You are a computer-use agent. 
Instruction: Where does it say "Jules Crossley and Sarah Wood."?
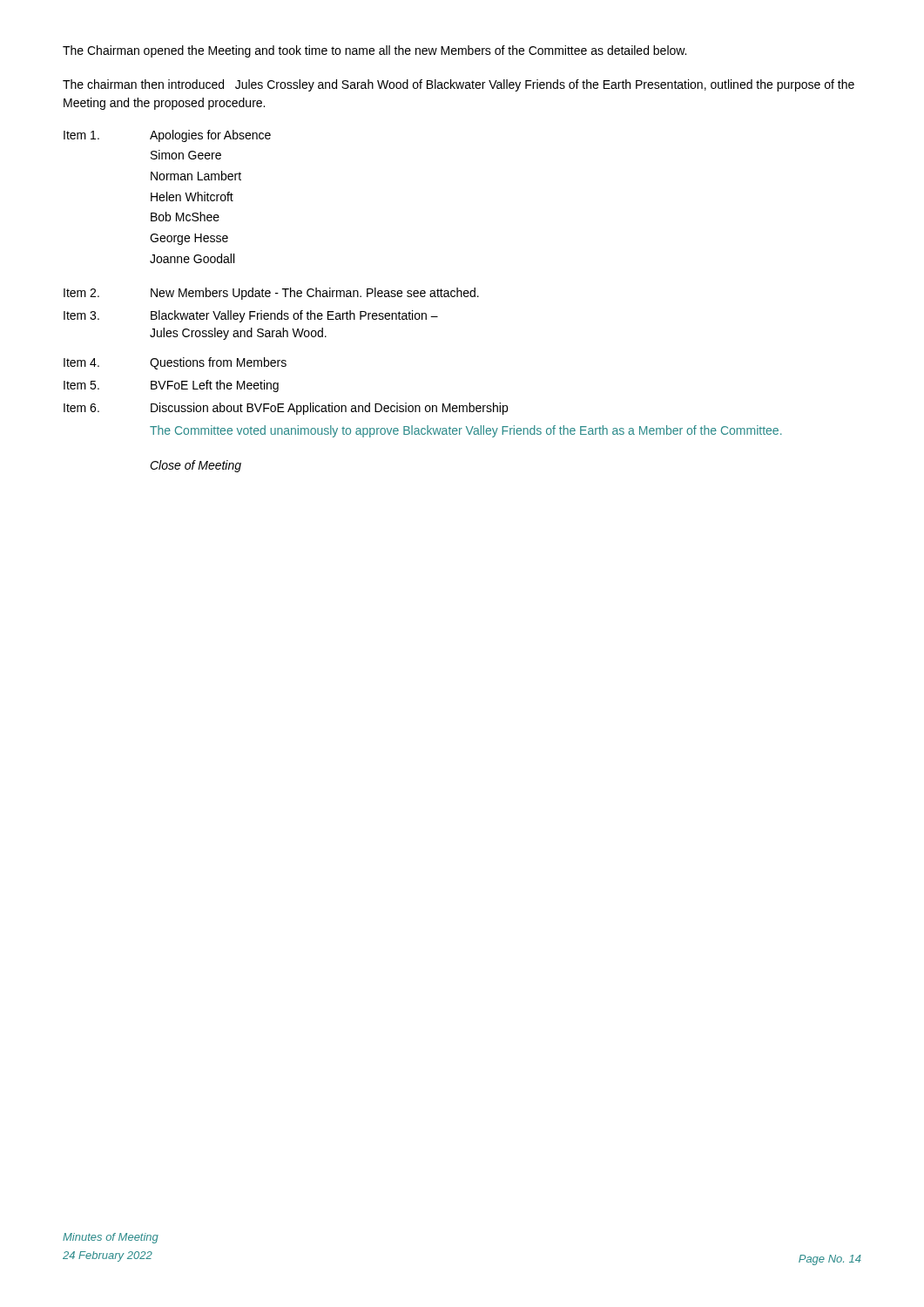click(238, 334)
